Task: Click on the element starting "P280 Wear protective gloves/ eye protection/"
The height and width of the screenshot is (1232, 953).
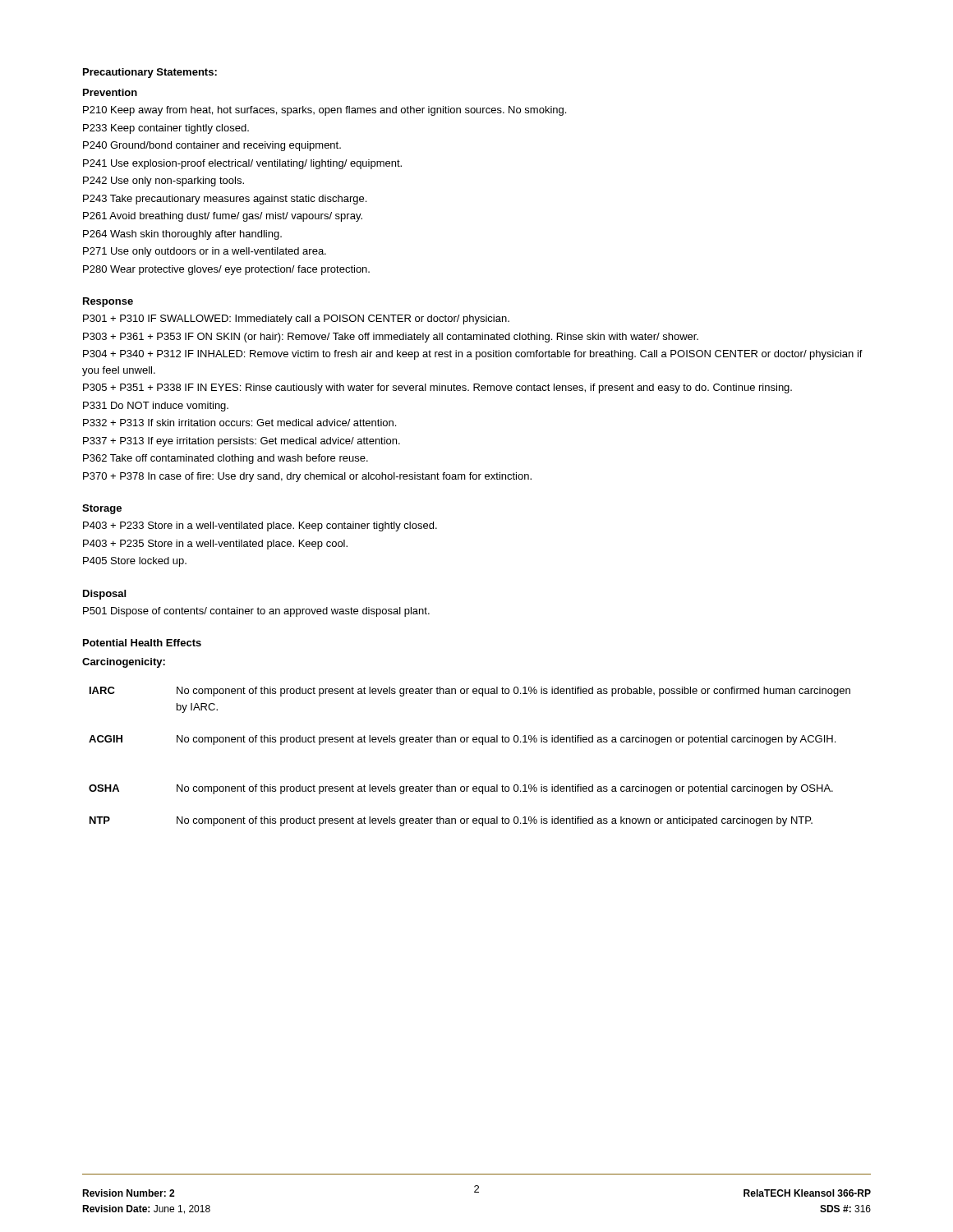Action: [226, 270]
